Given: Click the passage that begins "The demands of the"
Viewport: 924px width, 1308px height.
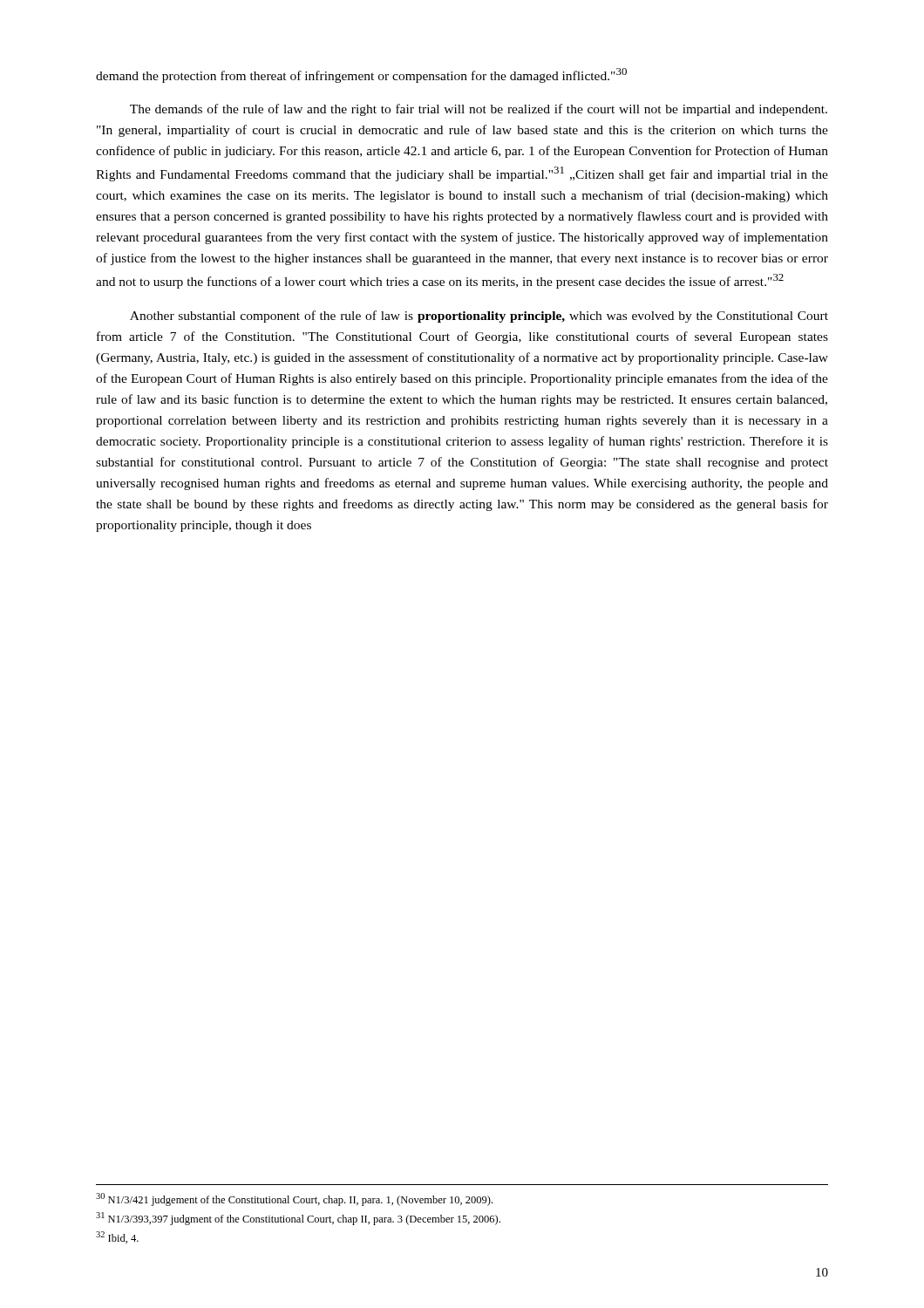Looking at the screenshot, I should pos(462,195).
